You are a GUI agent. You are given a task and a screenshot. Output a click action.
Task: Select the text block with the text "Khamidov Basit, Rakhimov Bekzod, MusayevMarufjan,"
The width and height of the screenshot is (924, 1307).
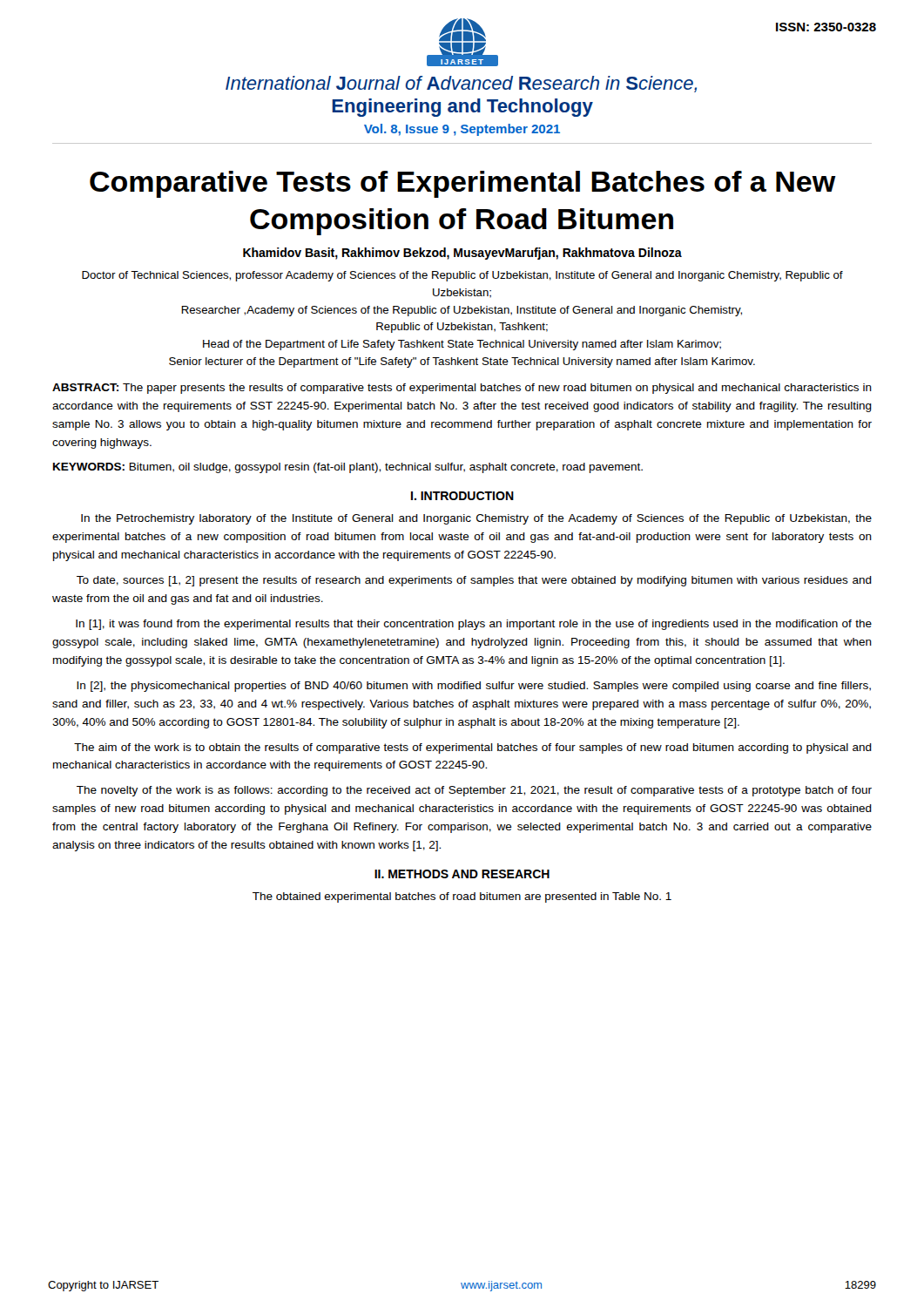(x=462, y=253)
